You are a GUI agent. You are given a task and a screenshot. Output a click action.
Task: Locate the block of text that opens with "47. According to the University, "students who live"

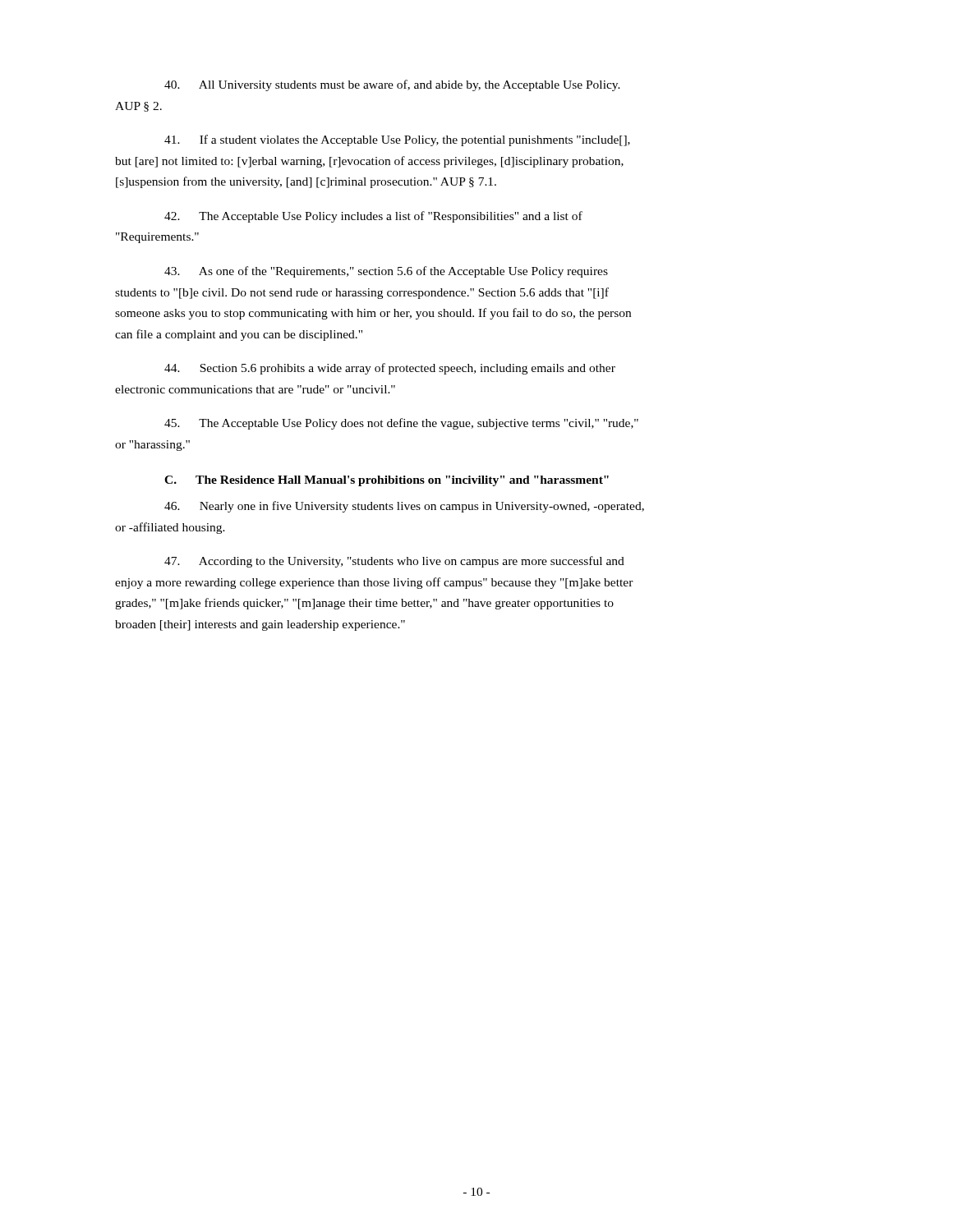pos(476,592)
